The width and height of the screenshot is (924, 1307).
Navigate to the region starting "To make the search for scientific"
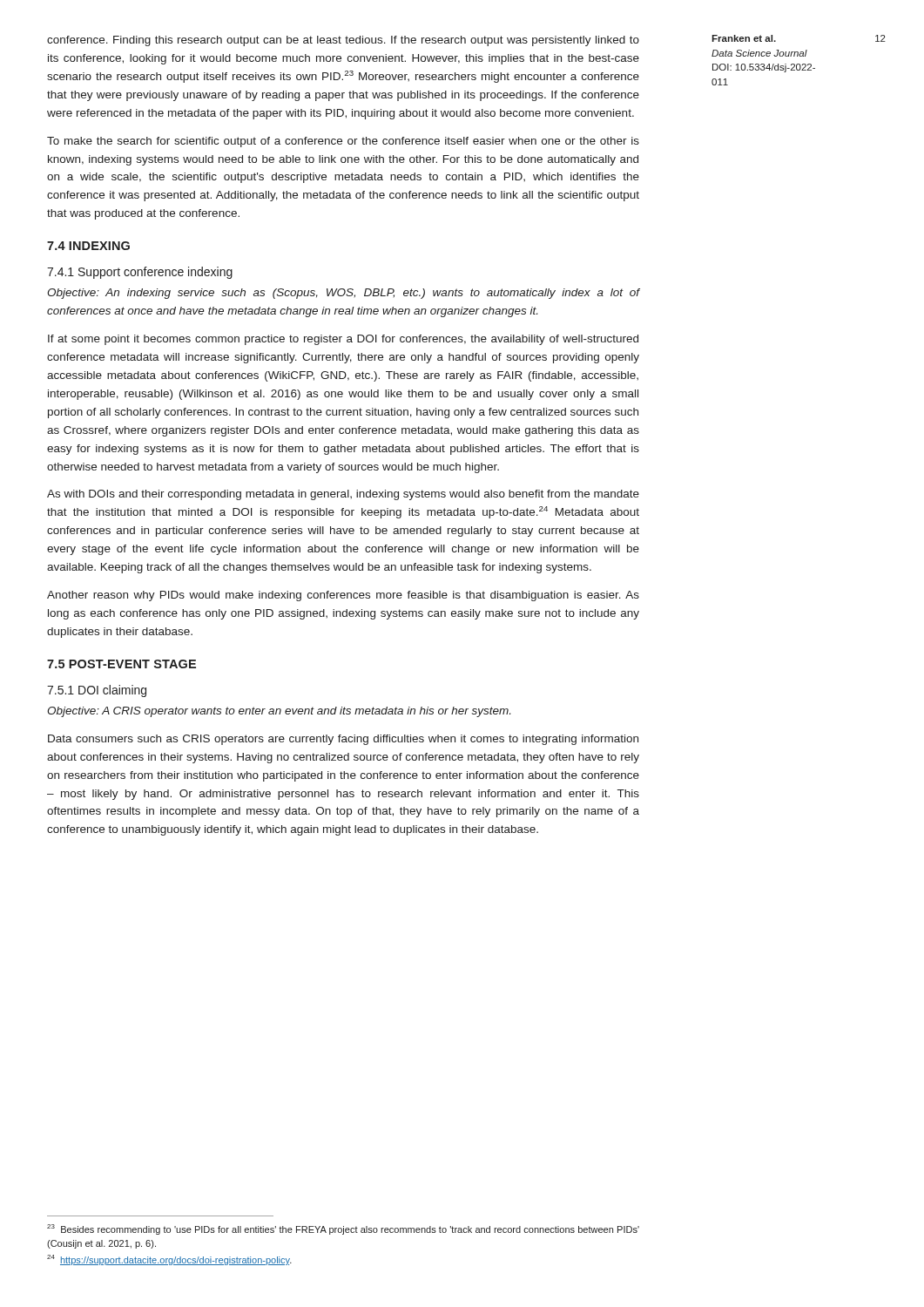pos(343,178)
